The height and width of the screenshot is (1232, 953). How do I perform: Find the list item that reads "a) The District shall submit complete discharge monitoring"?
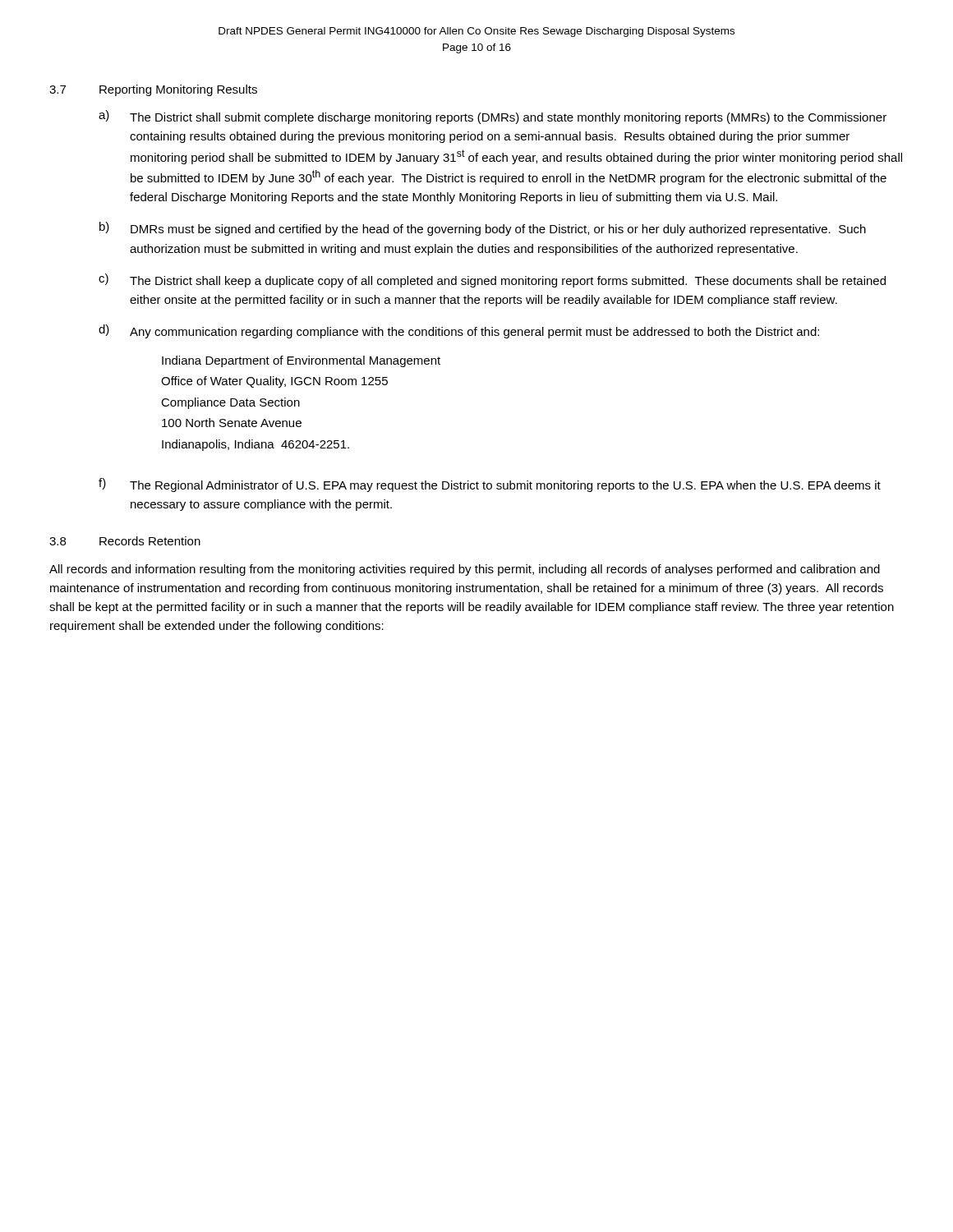point(501,157)
